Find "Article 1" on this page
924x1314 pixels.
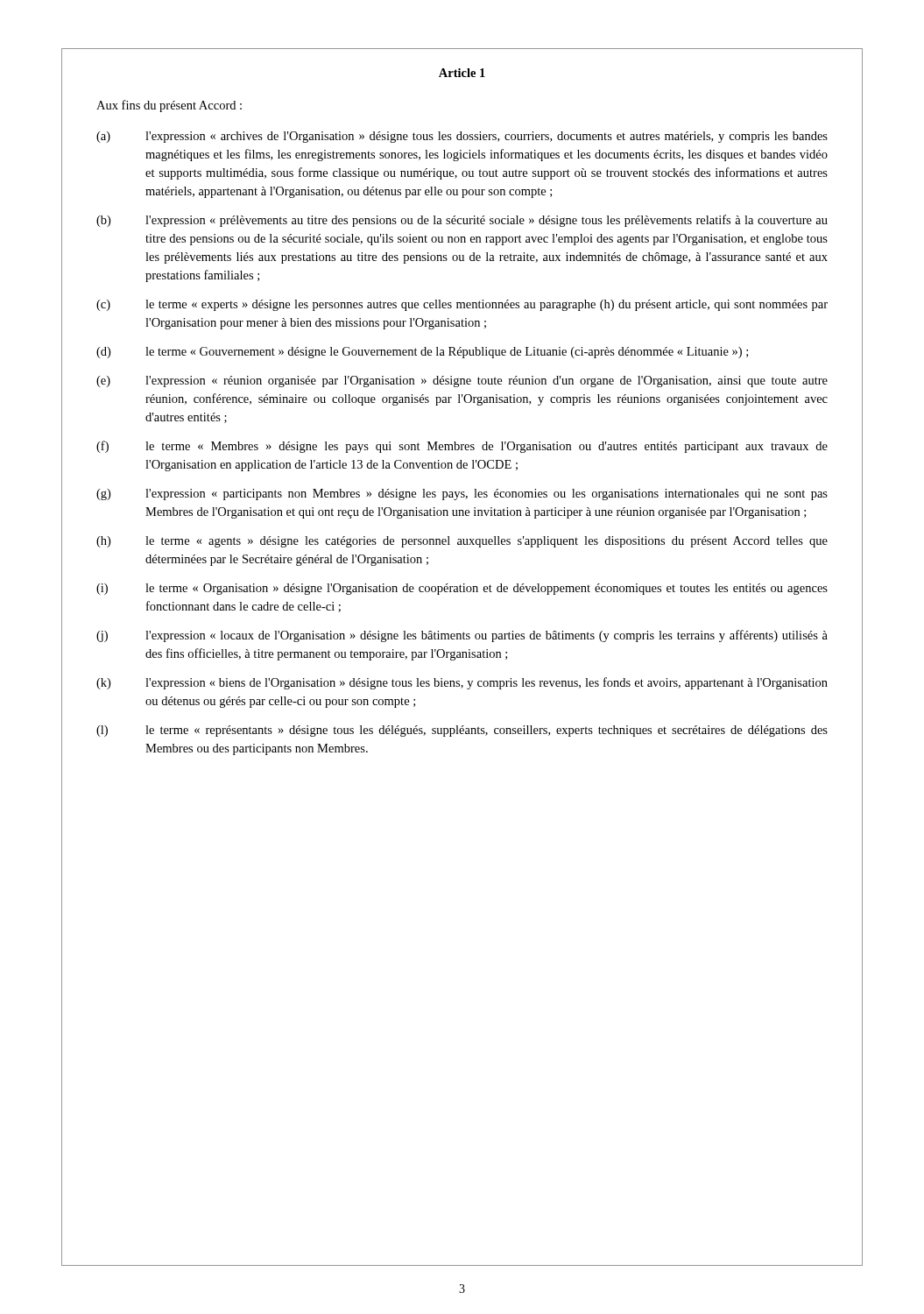coord(462,73)
